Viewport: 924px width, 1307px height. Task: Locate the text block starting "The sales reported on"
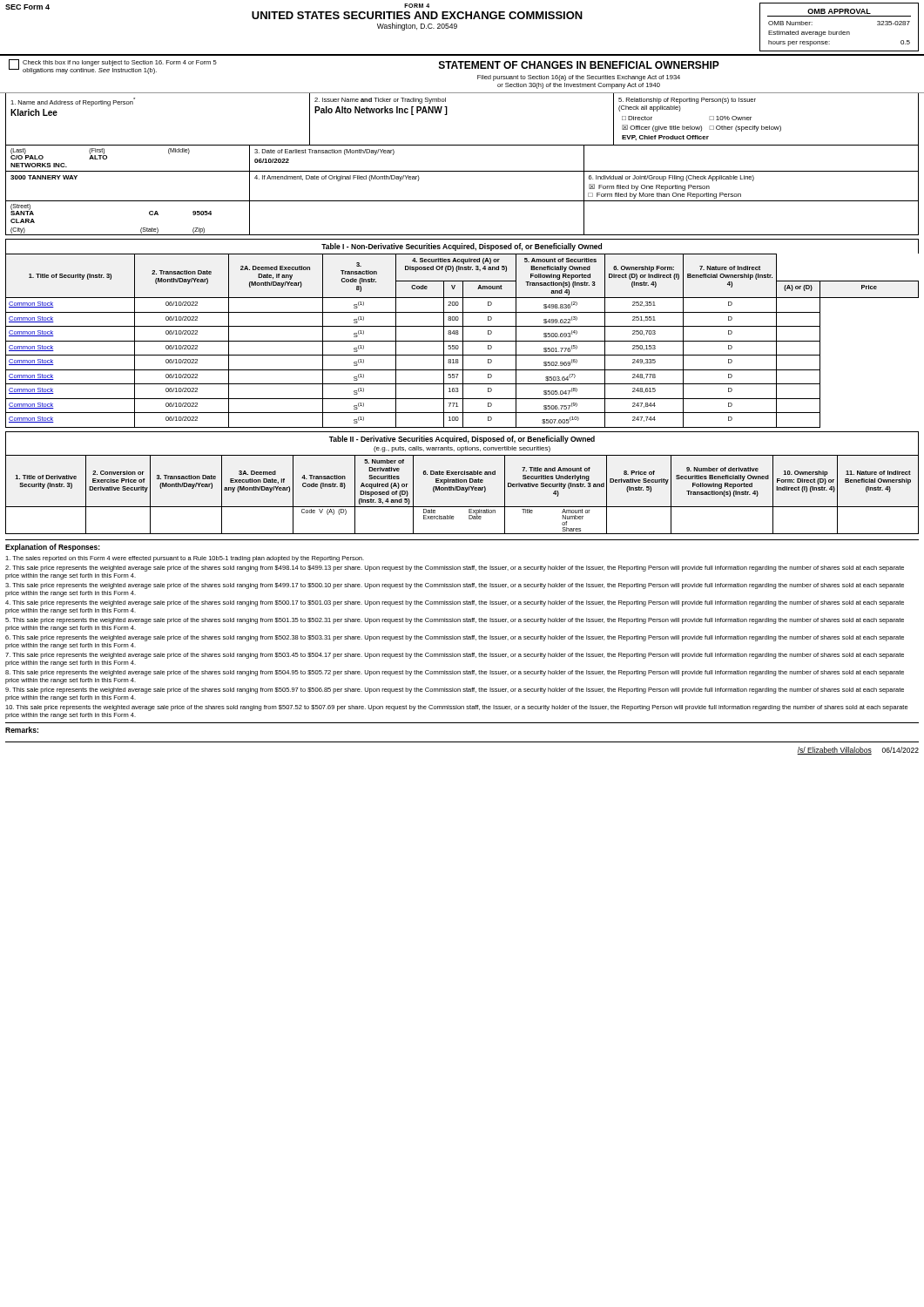click(185, 558)
